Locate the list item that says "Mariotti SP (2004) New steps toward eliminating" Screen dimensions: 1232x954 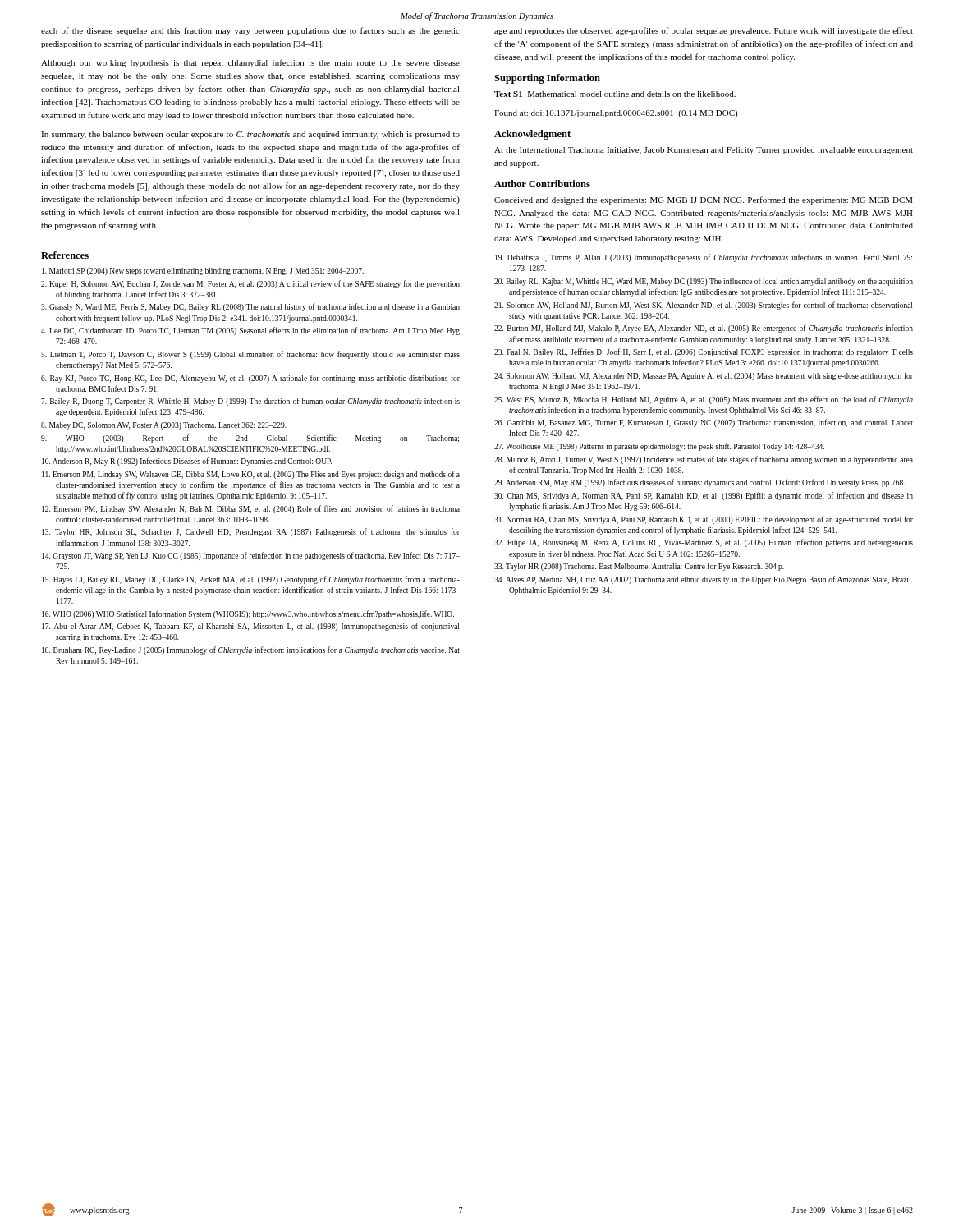(x=202, y=271)
